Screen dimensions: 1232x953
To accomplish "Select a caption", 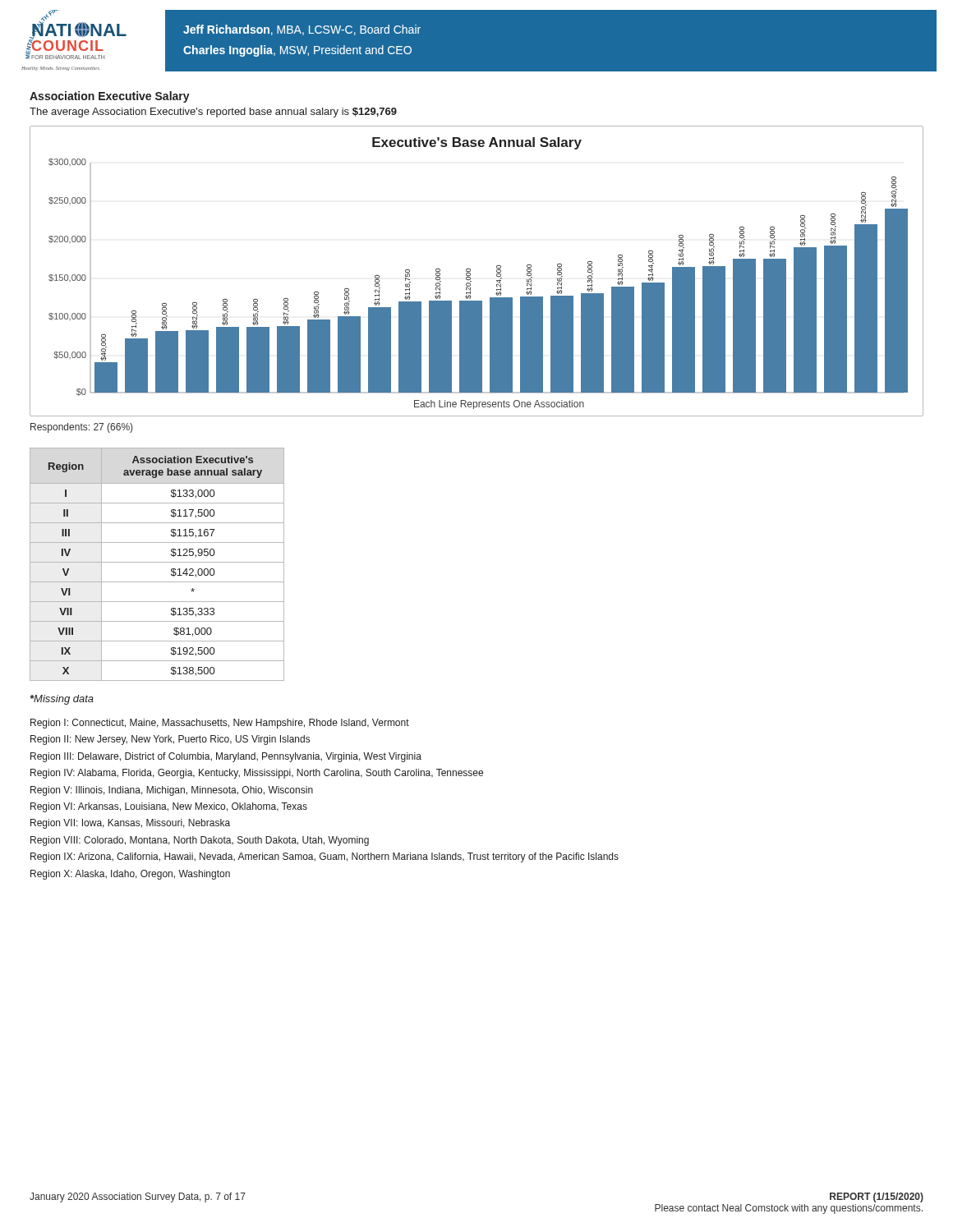I will coord(81,427).
